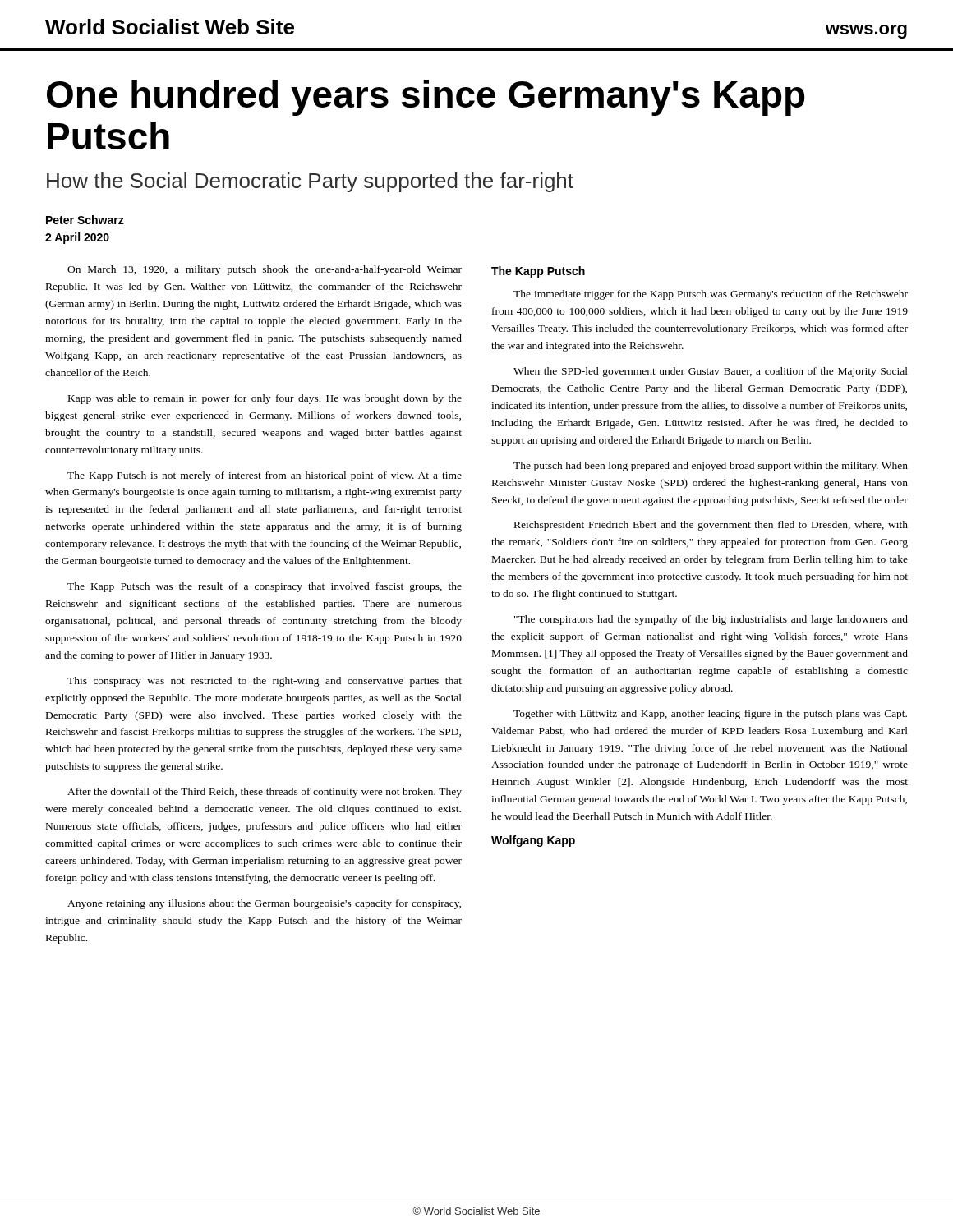The image size is (953, 1232).
Task: Click on the element starting "Together with Lüttwitz and Kapp, another leading"
Action: pyautogui.click(x=700, y=765)
